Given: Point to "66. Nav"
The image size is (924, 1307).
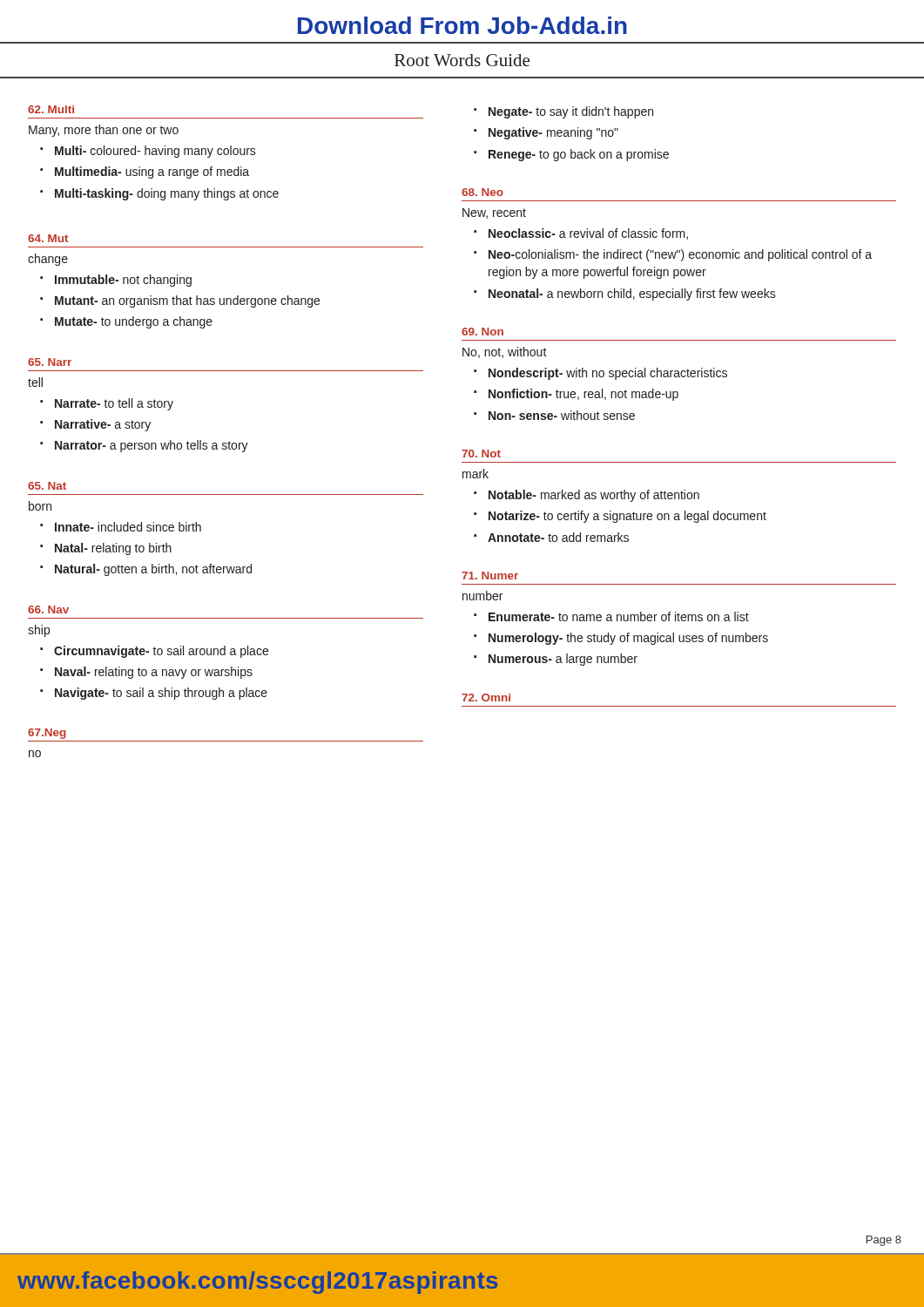Looking at the screenshot, I should (48, 609).
